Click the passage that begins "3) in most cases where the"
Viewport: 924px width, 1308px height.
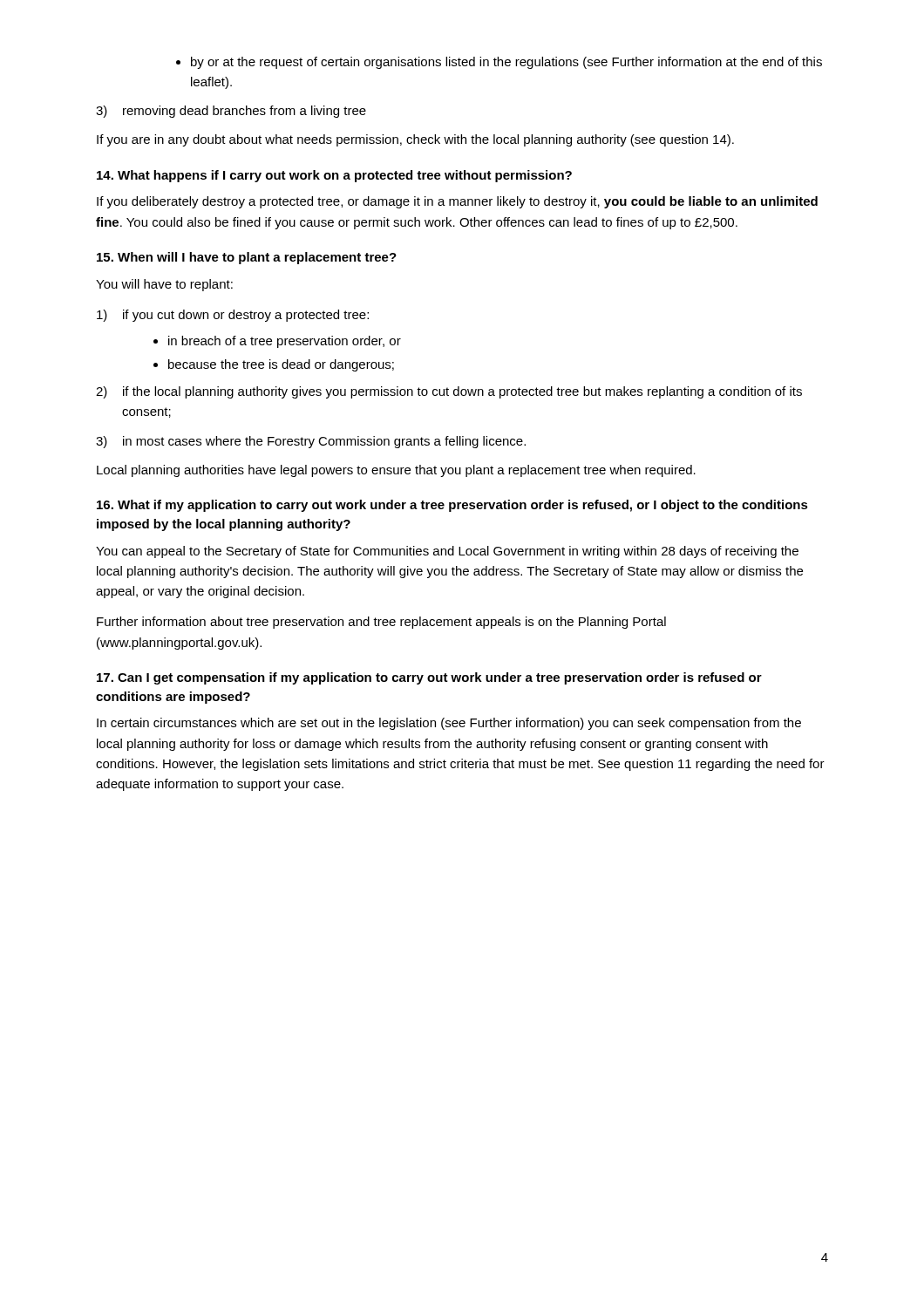462,440
